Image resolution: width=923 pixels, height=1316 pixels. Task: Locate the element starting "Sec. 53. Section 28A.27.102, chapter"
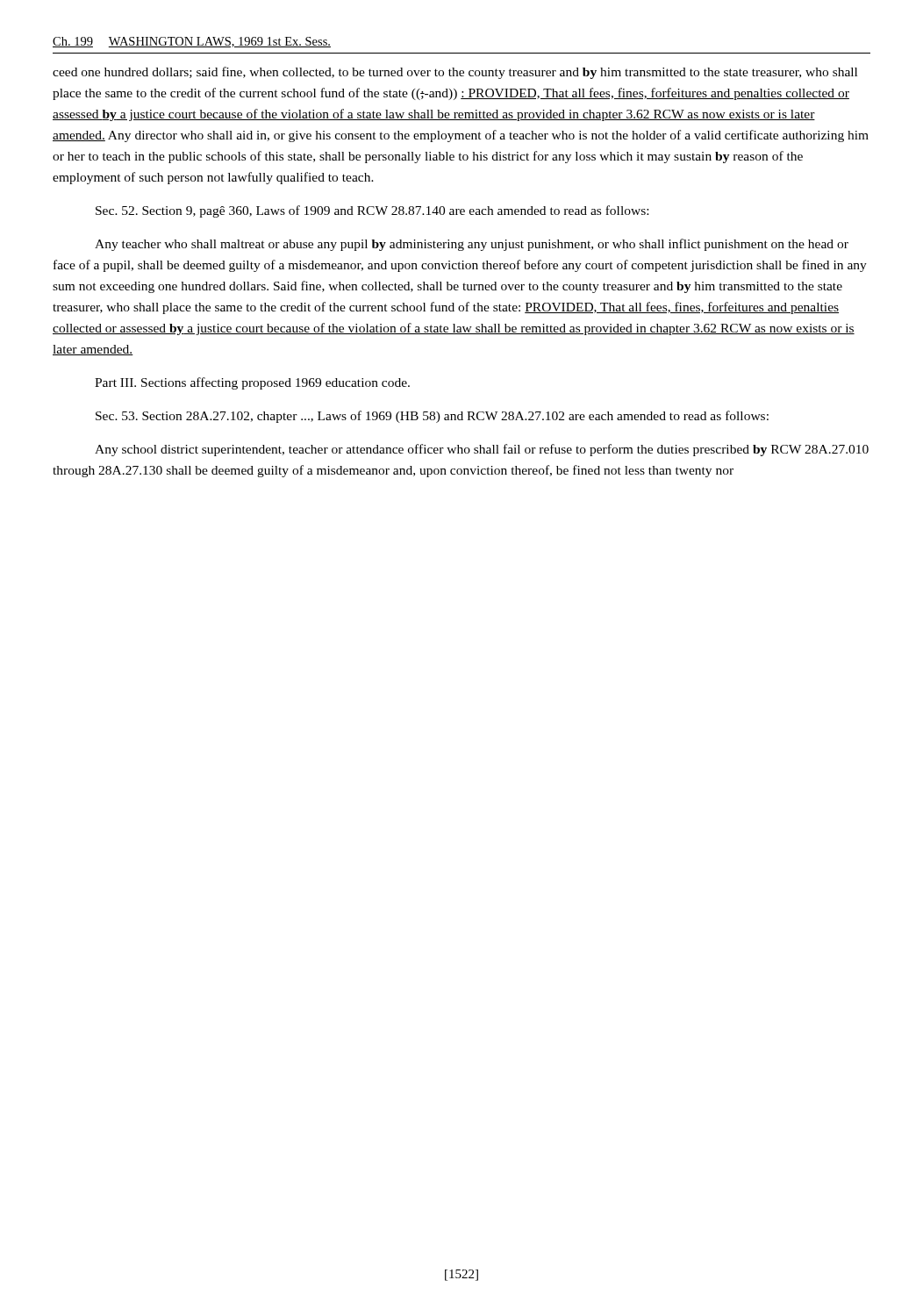click(x=432, y=416)
